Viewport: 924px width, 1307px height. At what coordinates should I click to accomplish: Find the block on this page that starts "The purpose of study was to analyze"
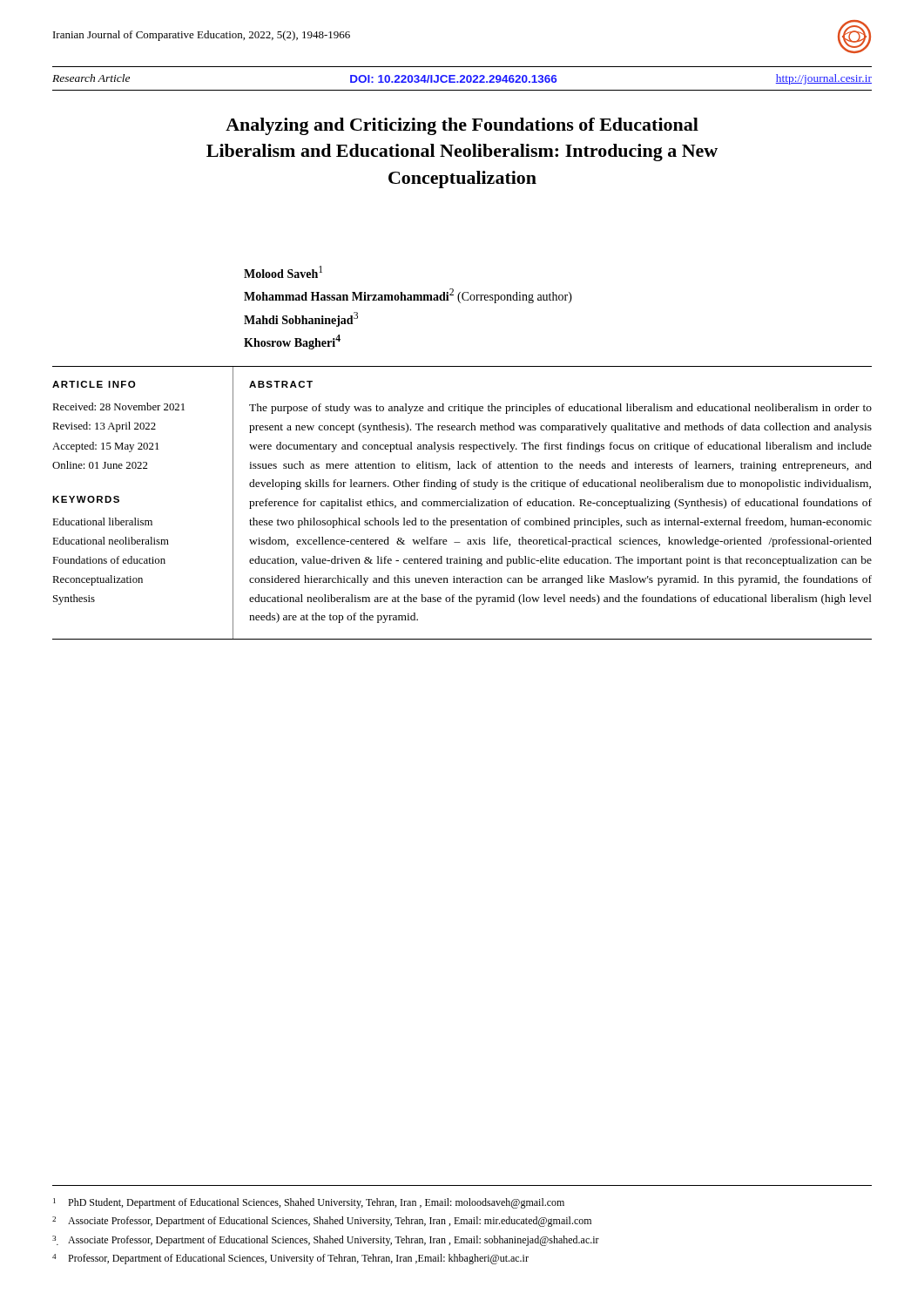pos(560,512)
